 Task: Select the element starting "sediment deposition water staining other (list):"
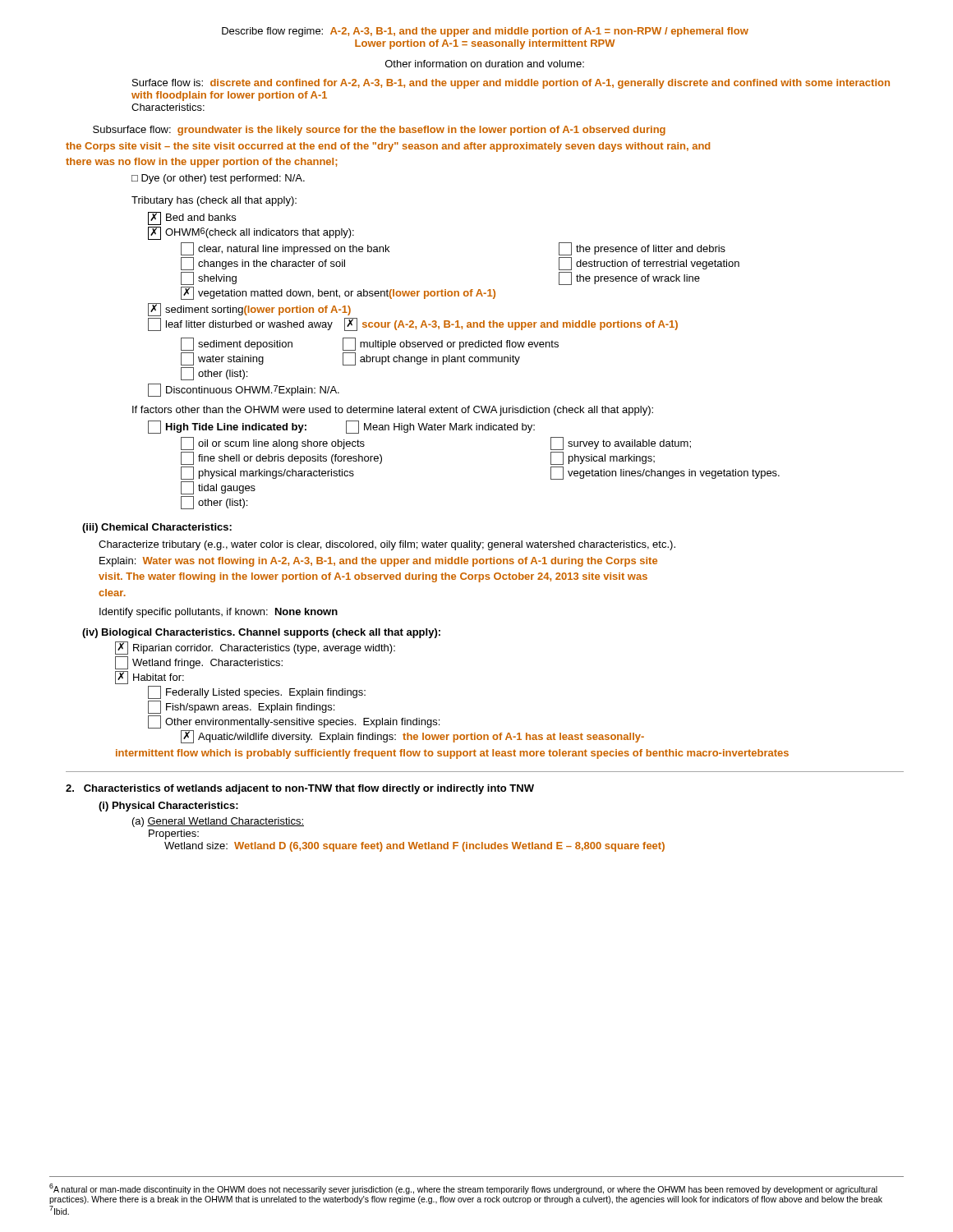pos(370,344)
